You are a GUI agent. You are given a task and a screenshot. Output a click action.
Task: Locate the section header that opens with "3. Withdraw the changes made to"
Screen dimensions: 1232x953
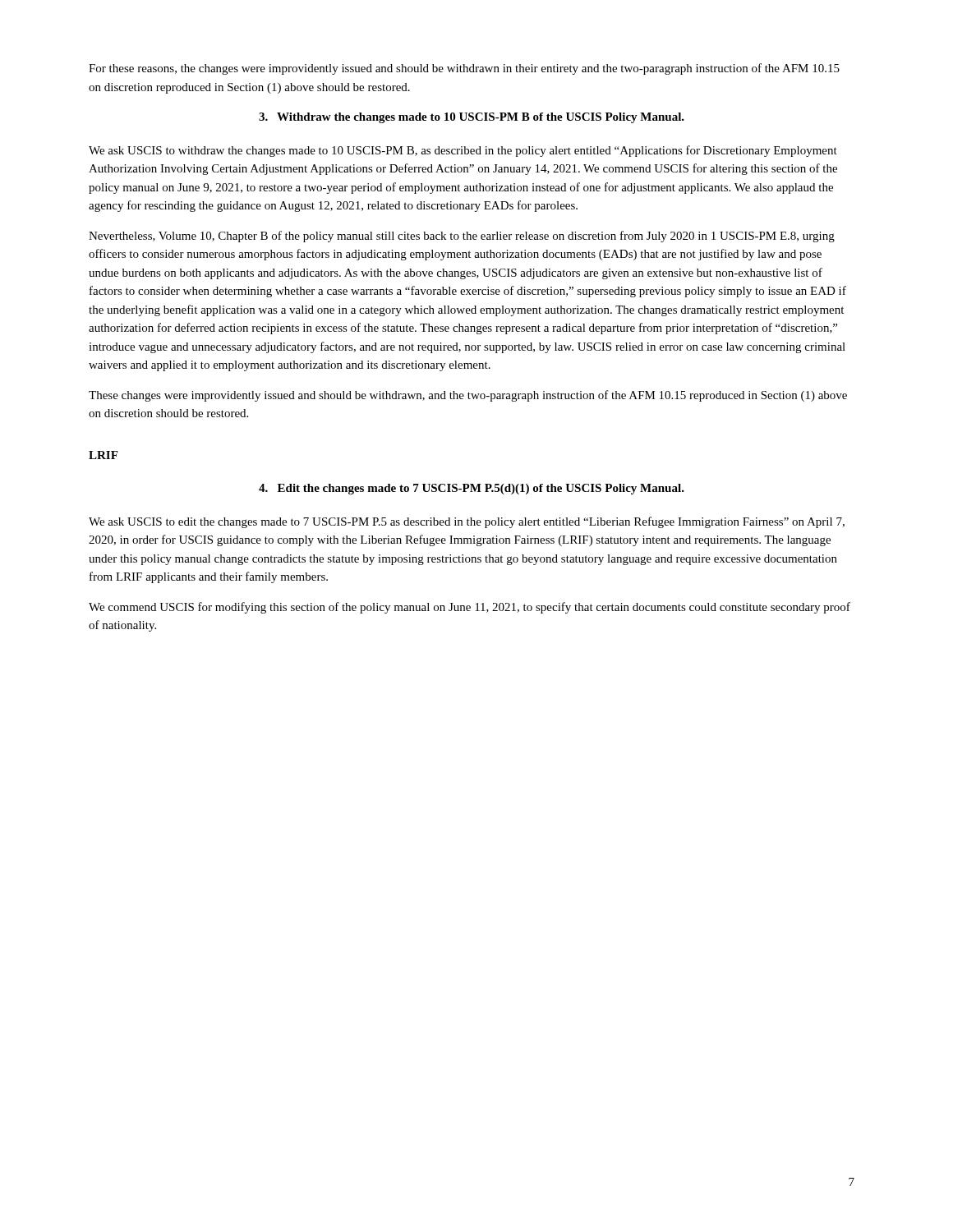pyautogui.click(x=472, y=117)
